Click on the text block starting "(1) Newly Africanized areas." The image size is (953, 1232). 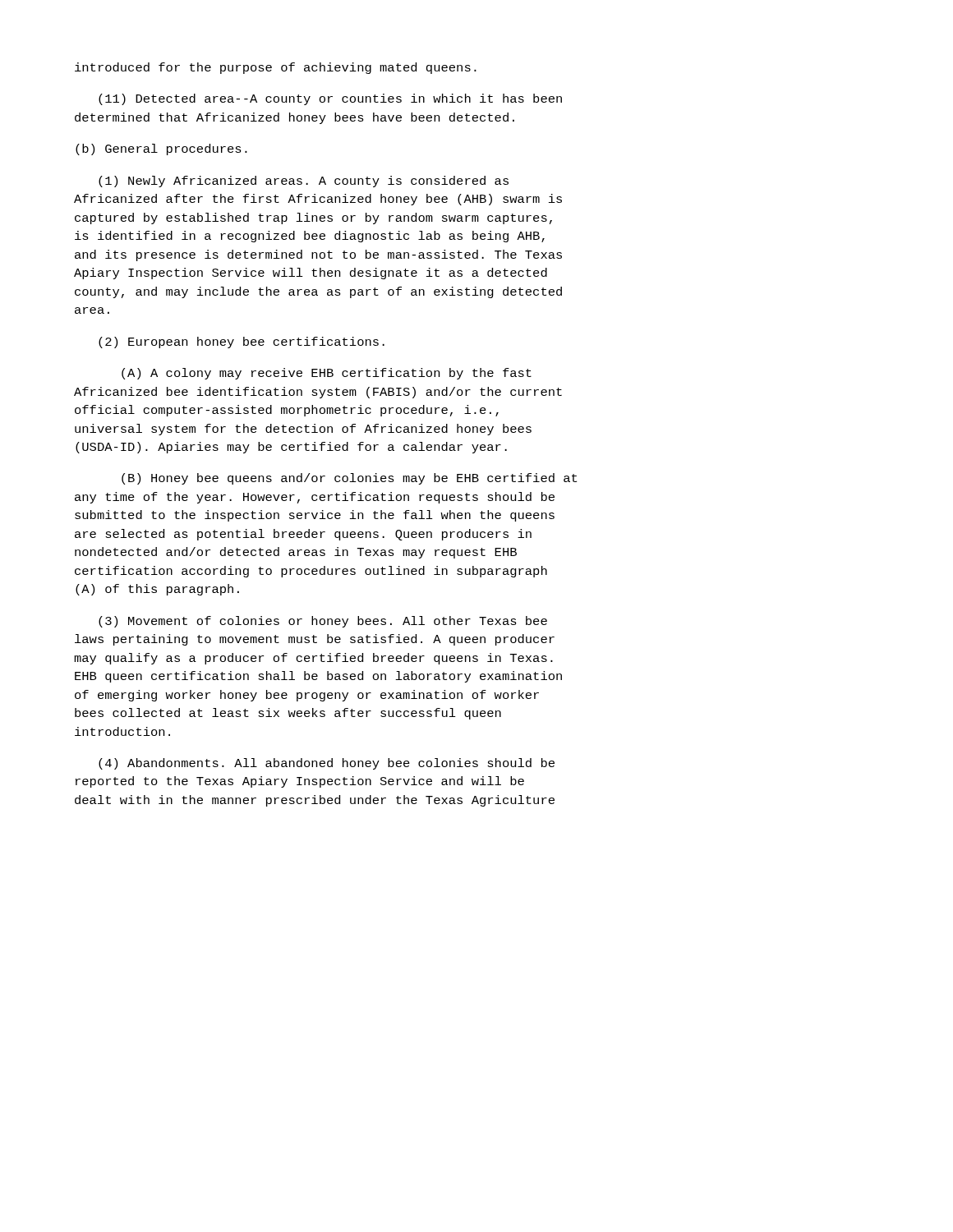point(318,246)
